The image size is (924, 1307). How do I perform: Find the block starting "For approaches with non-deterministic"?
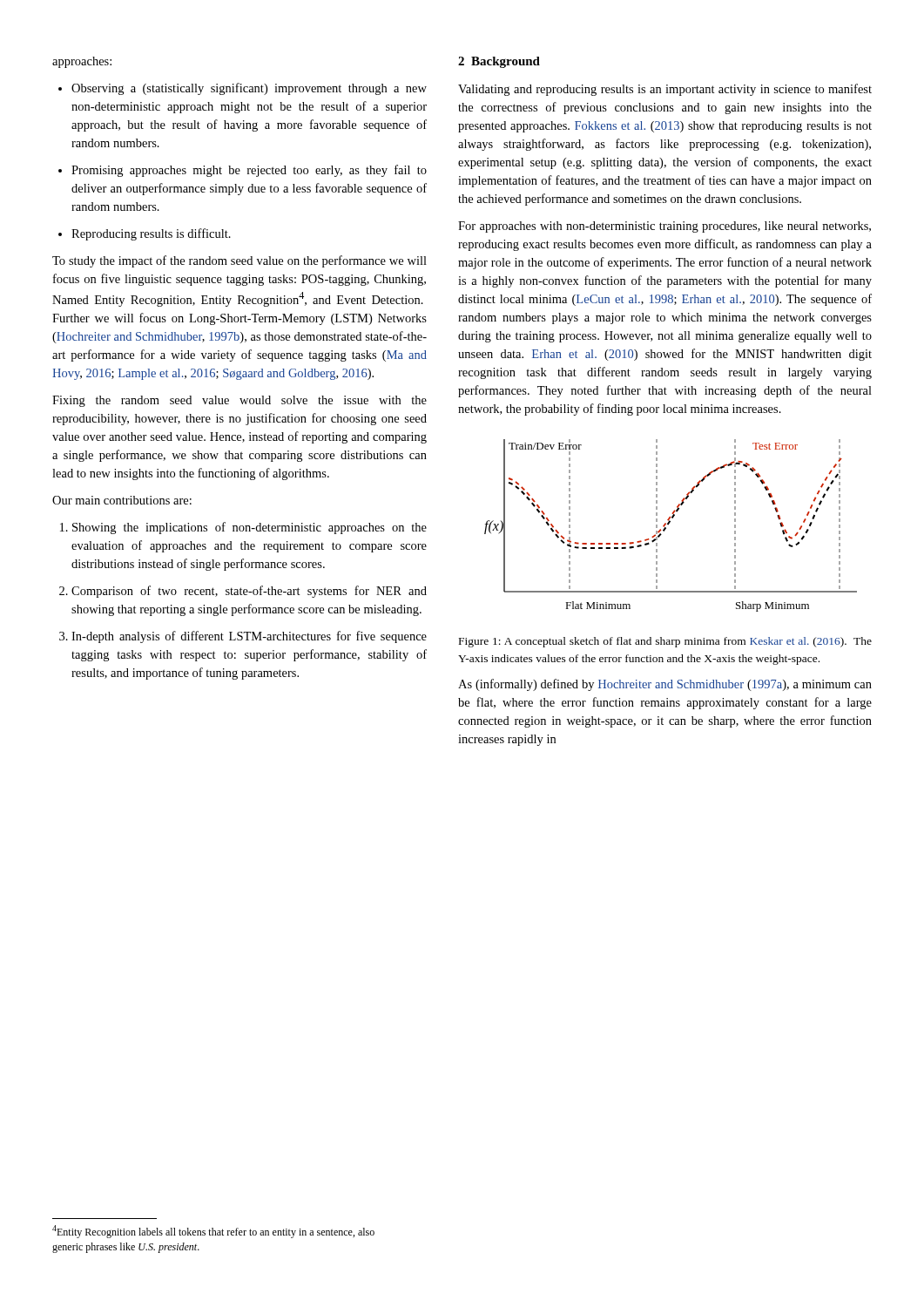665,318
